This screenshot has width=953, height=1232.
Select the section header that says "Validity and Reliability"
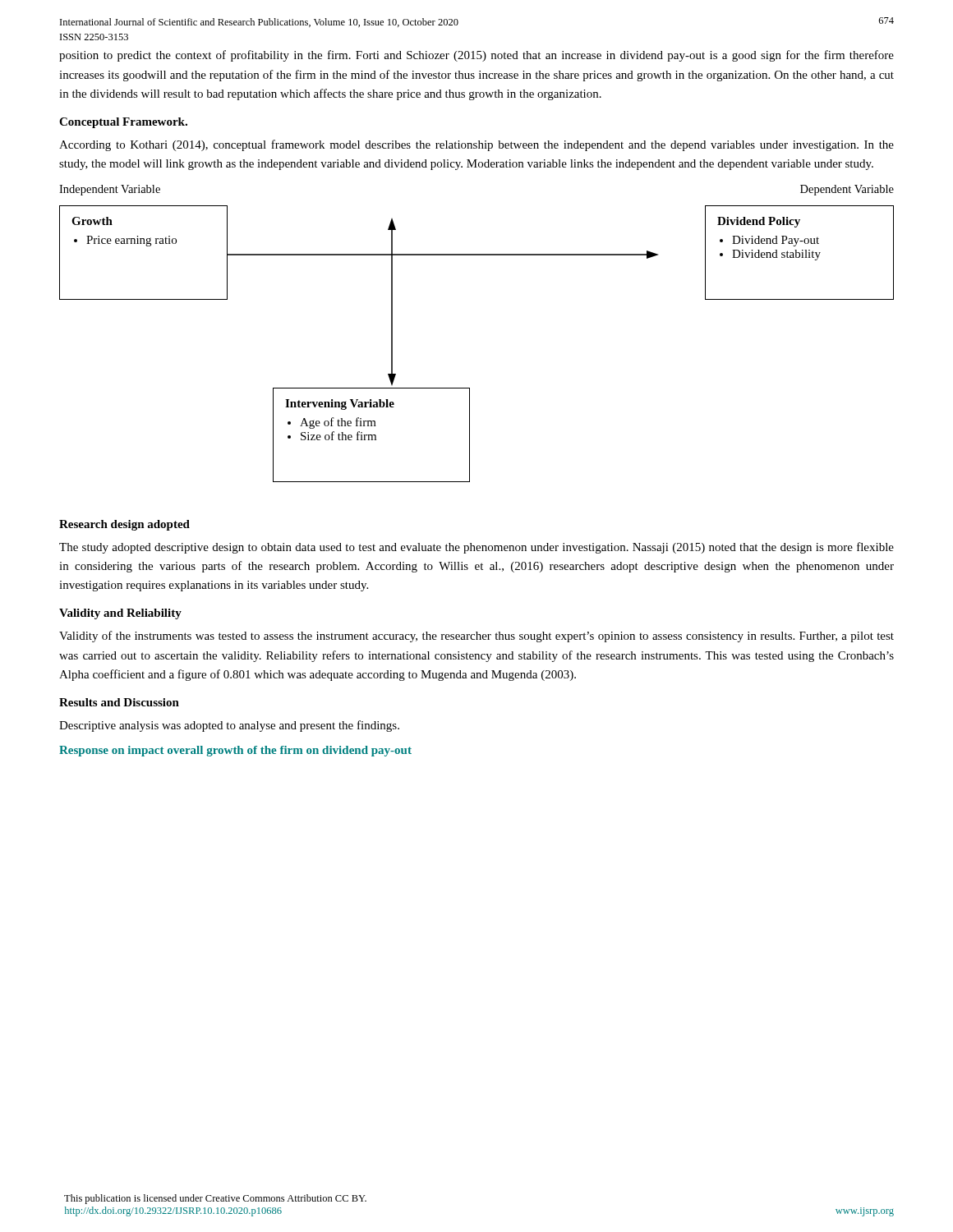120,613
